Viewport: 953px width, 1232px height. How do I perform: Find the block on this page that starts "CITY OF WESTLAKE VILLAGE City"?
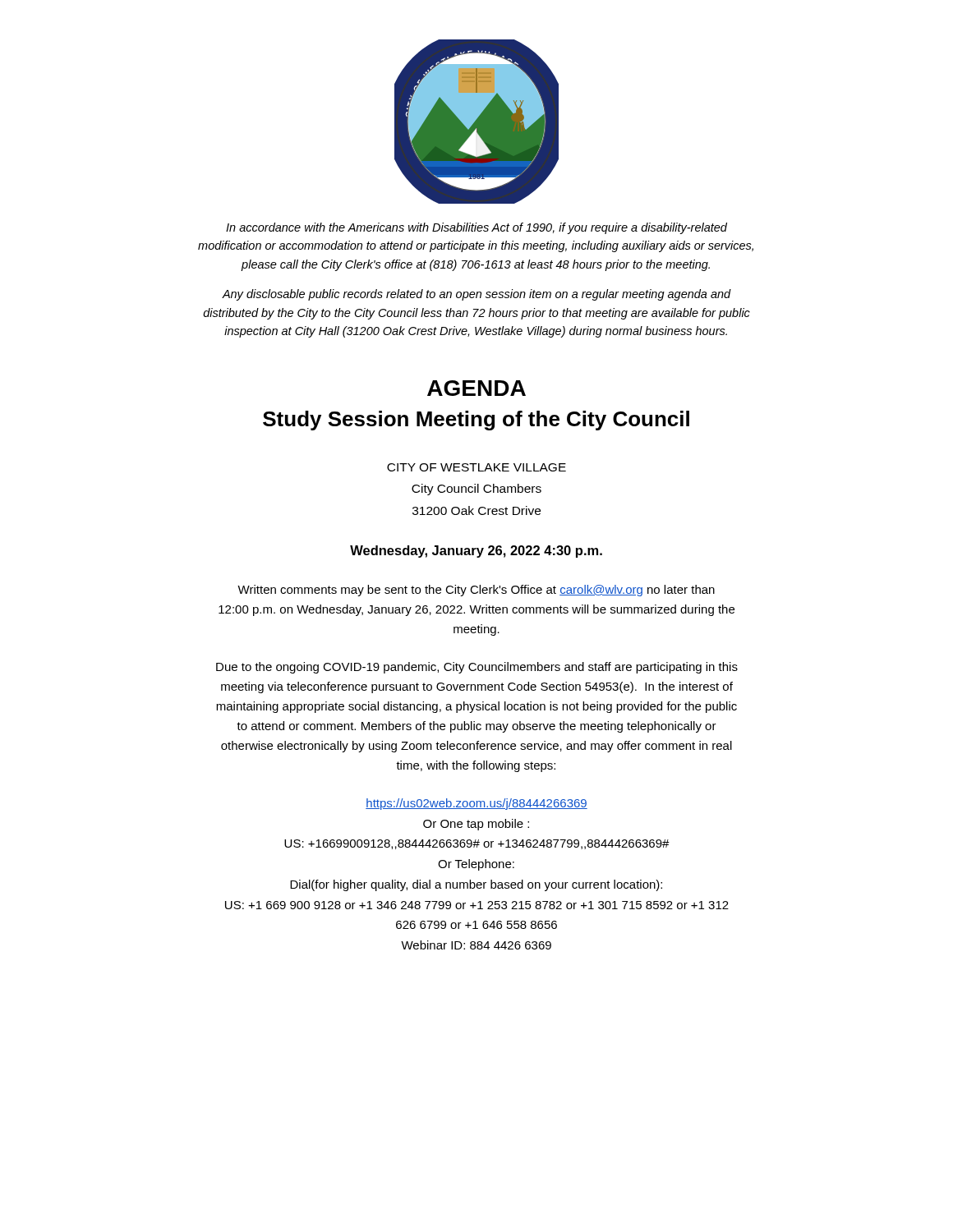476,488
